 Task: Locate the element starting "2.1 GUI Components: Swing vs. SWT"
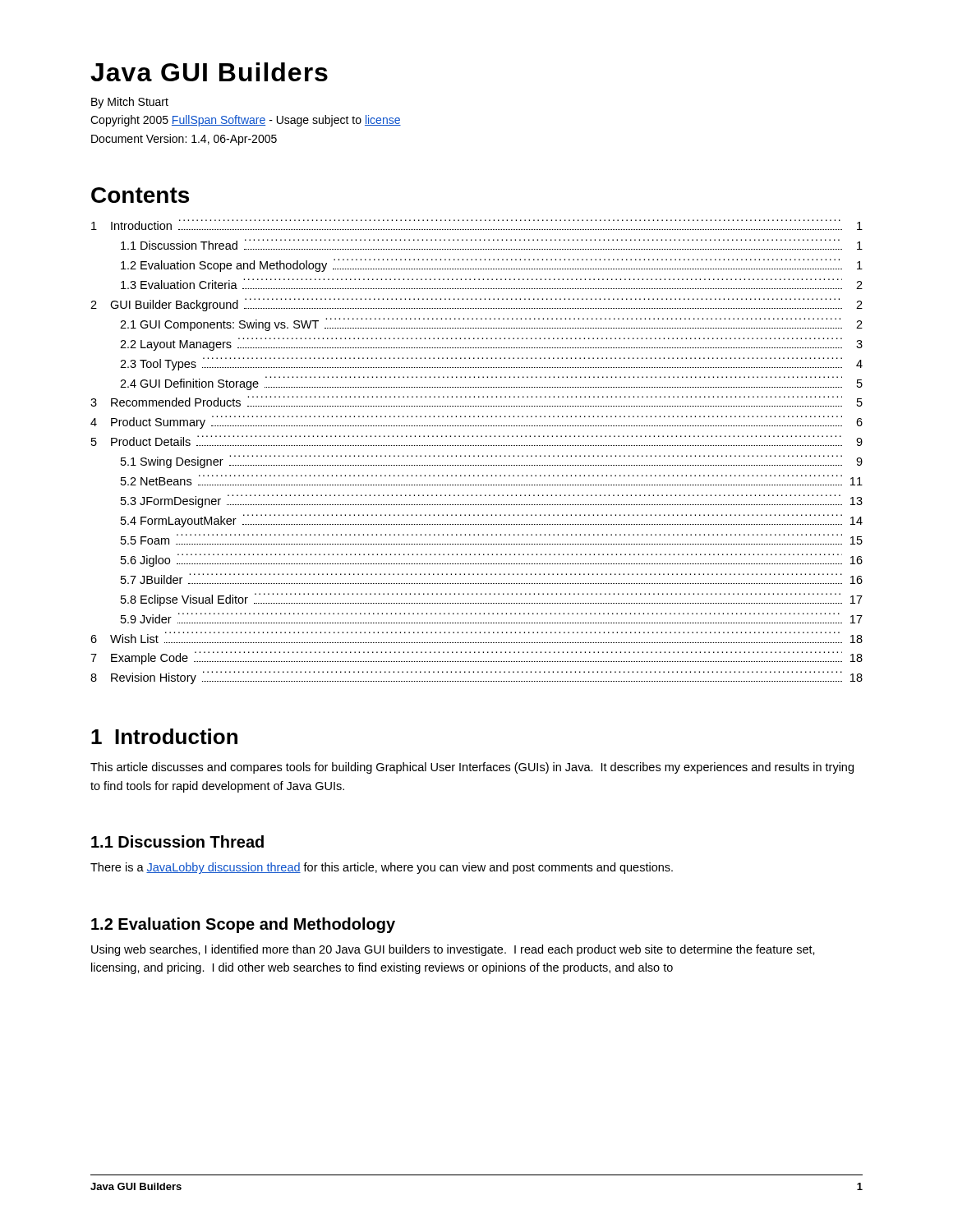coord(491,325)
